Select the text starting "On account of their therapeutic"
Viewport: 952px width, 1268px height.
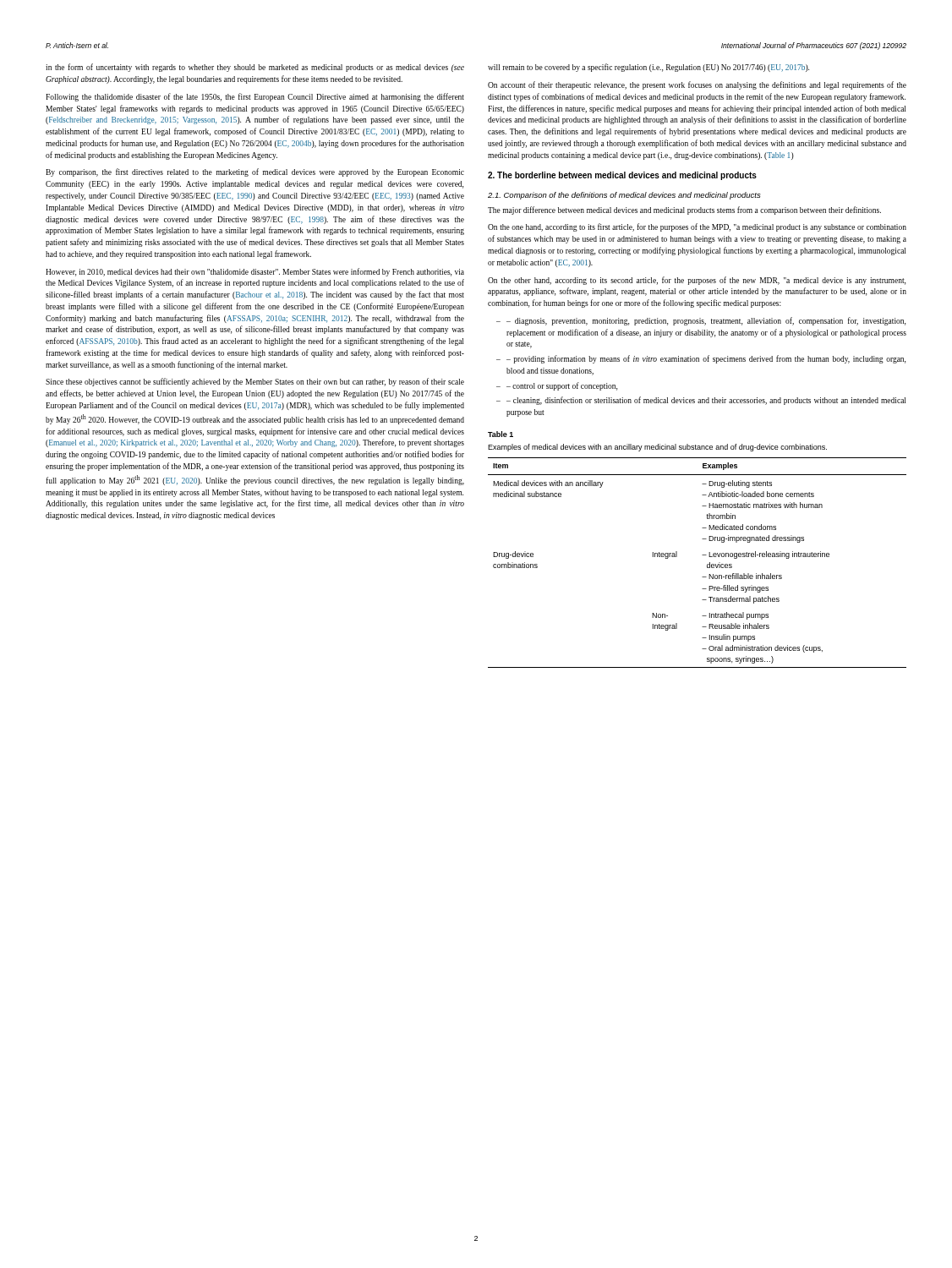(697, 121)
